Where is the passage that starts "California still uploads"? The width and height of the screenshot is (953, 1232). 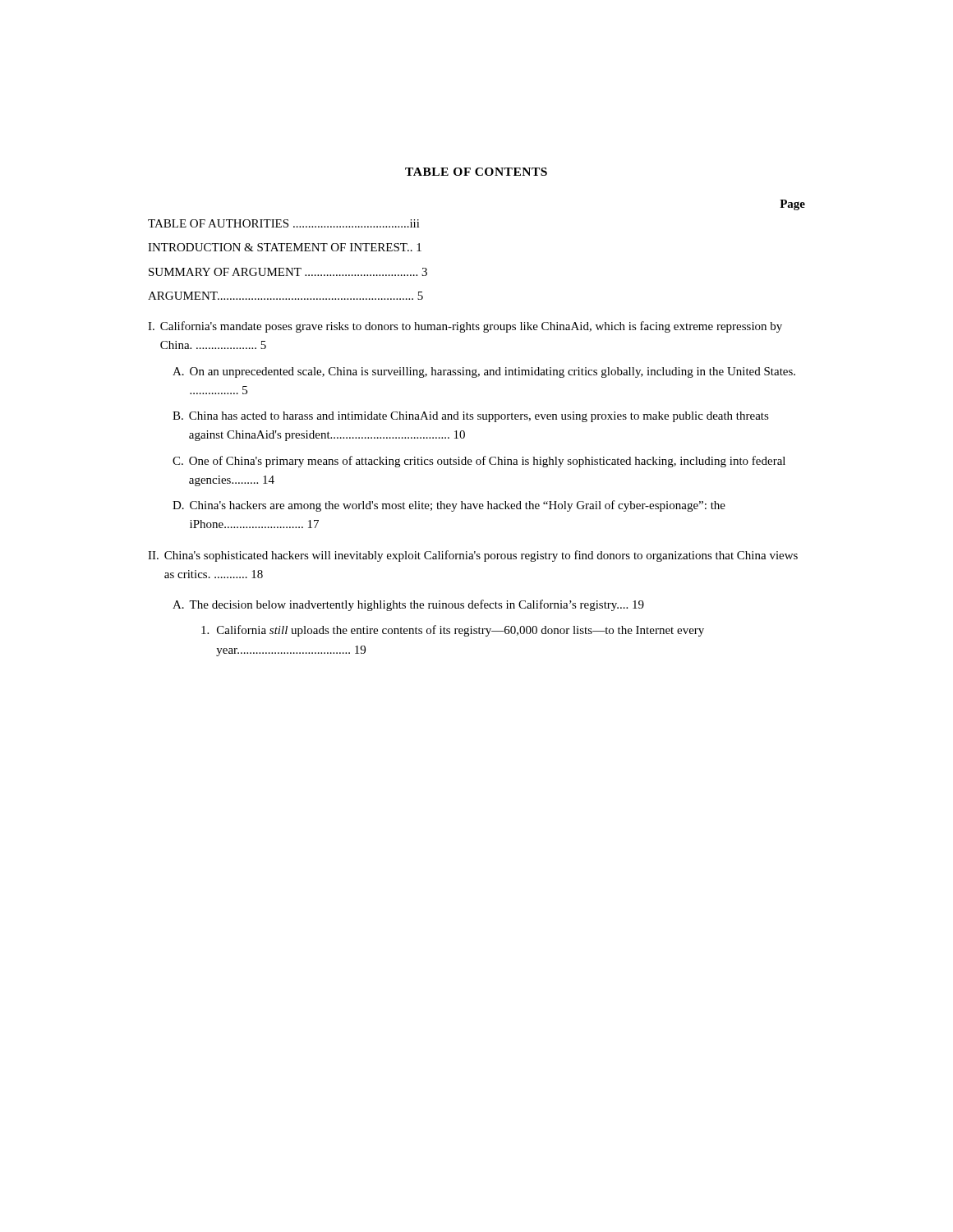(503, 640)
